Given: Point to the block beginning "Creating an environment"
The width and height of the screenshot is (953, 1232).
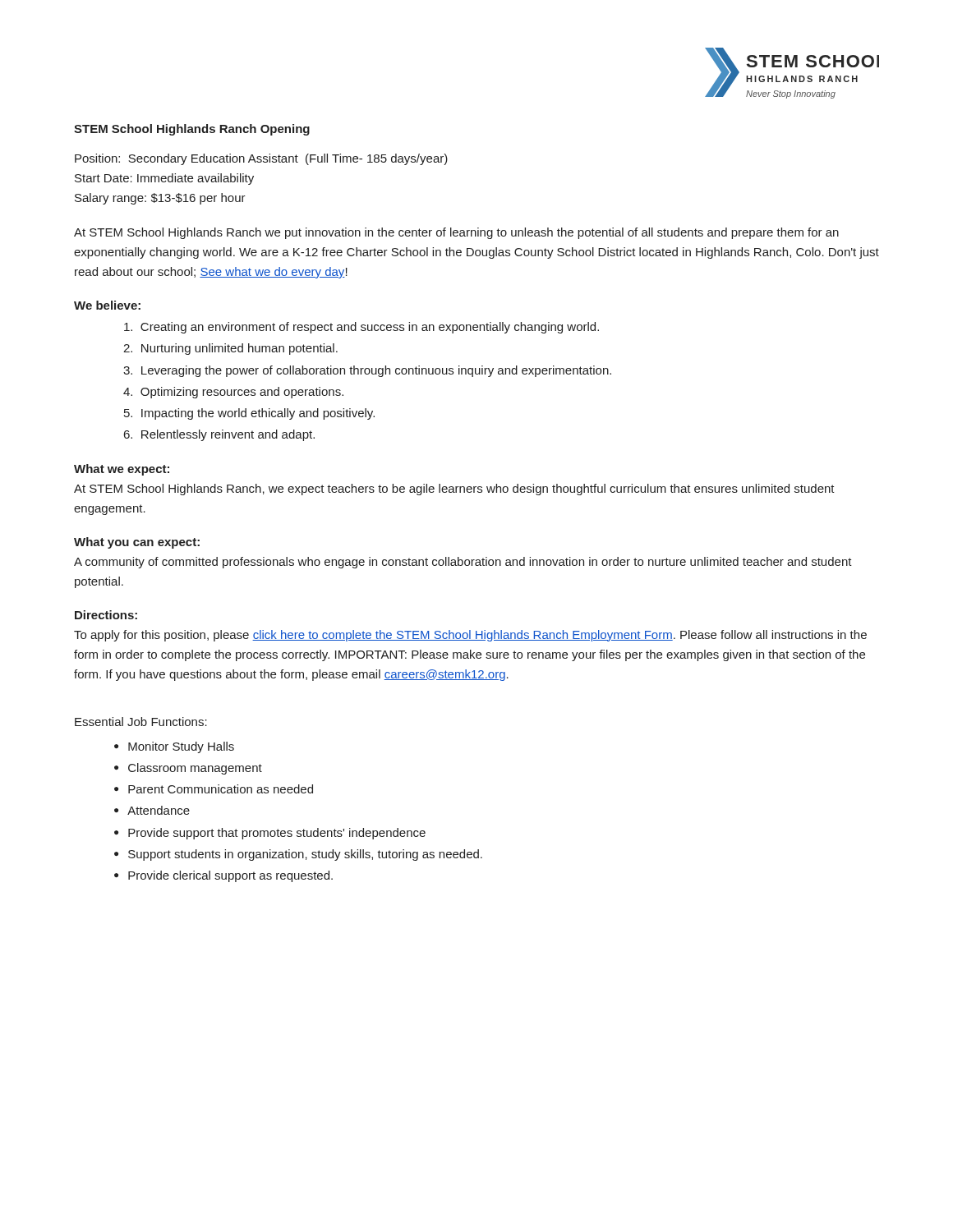Looking at the screenshot, I should (362, 326).
